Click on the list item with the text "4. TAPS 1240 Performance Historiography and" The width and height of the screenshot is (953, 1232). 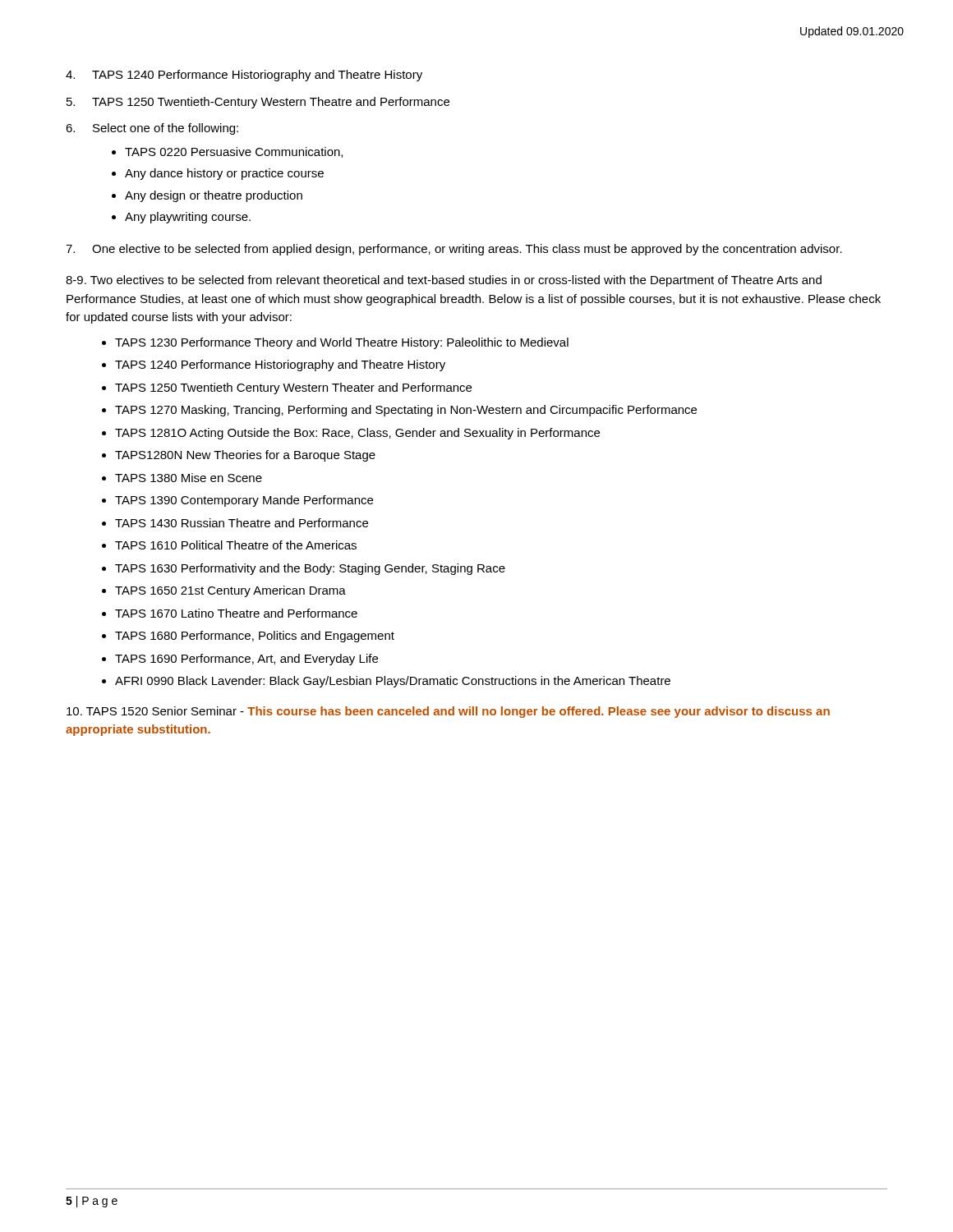coord(244,76)
